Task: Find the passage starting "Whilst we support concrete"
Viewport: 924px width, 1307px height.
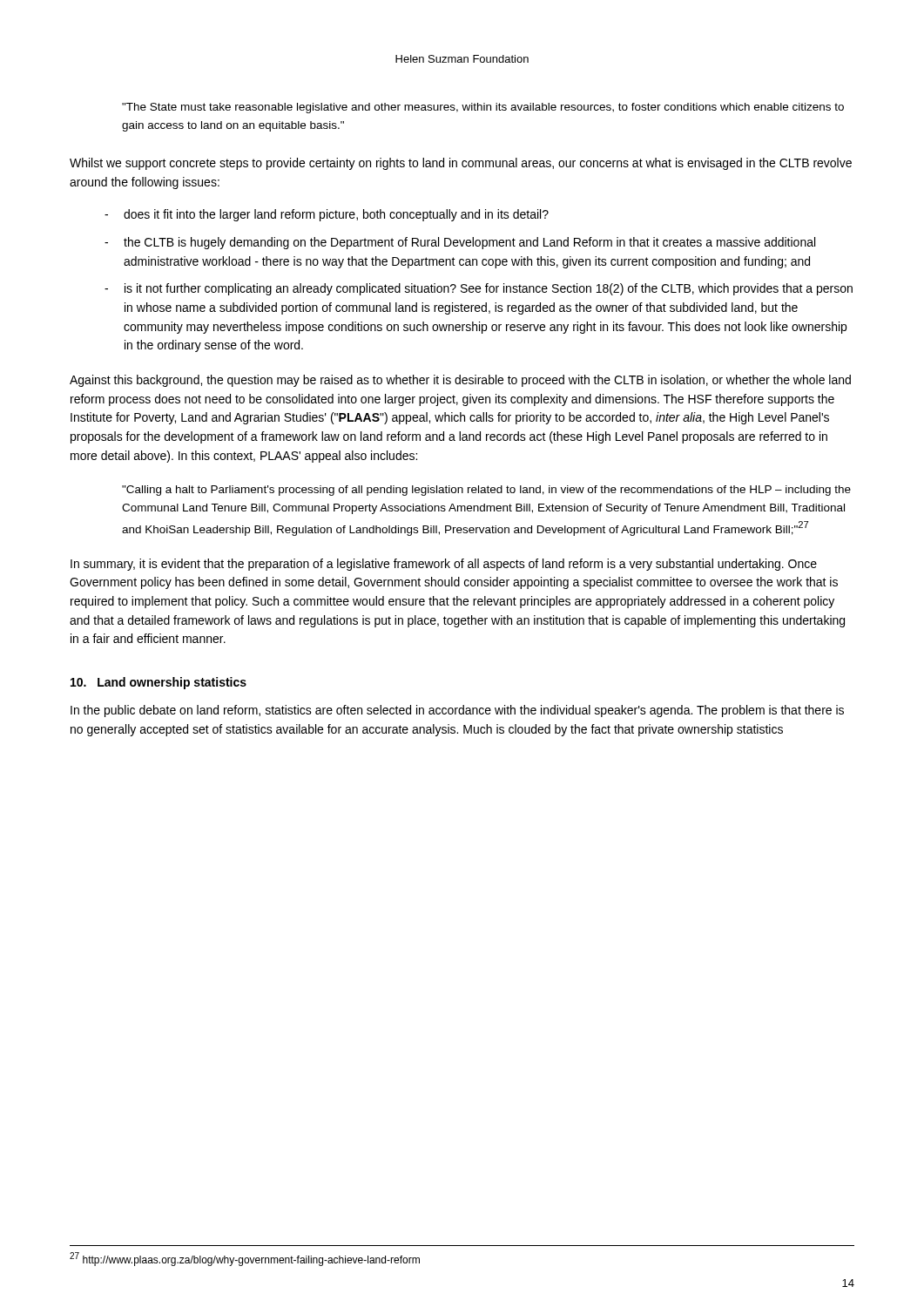Action: coord(461,172)
